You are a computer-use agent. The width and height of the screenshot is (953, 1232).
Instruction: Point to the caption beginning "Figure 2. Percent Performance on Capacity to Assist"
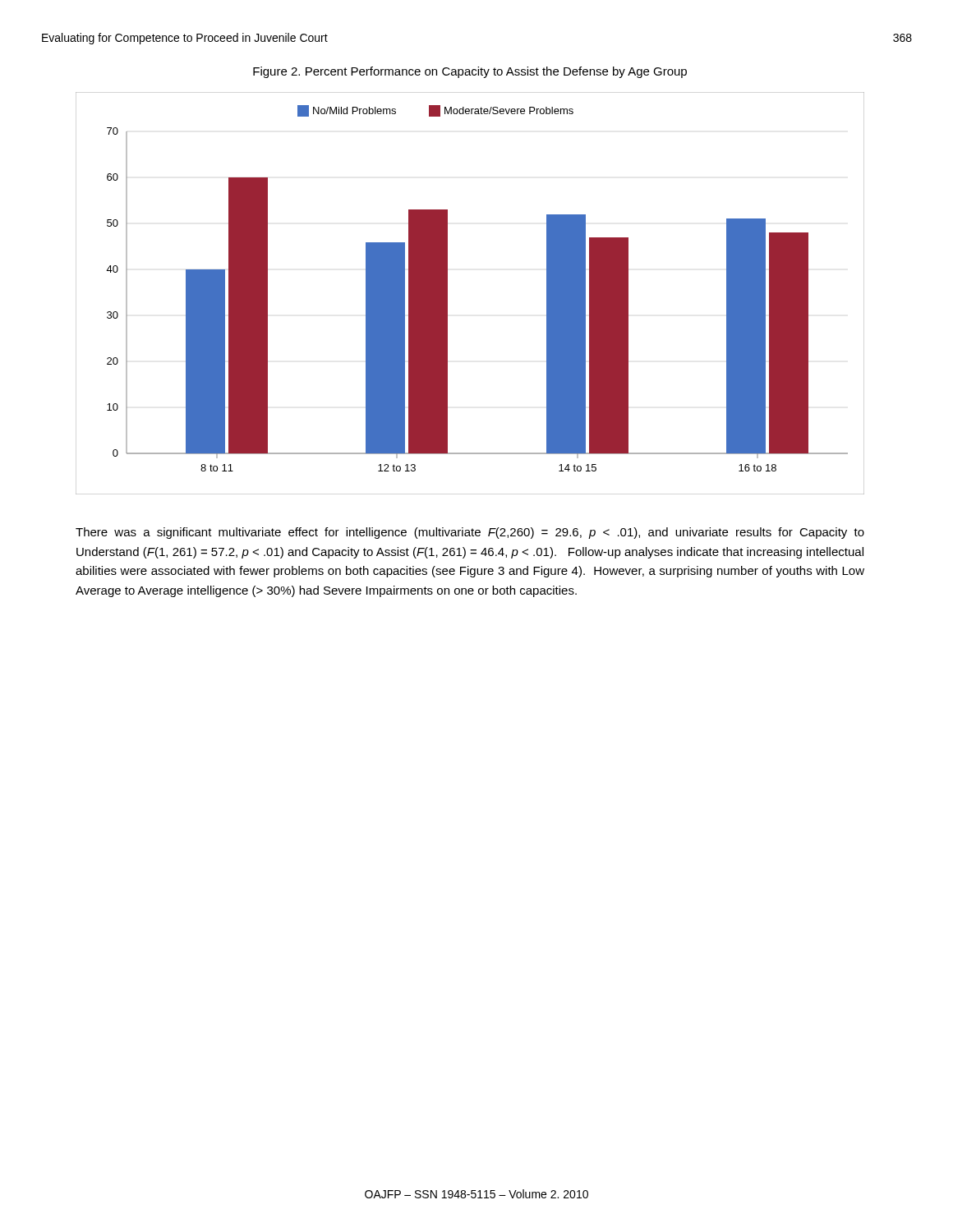pyautogui.click(x=470, y=71)
